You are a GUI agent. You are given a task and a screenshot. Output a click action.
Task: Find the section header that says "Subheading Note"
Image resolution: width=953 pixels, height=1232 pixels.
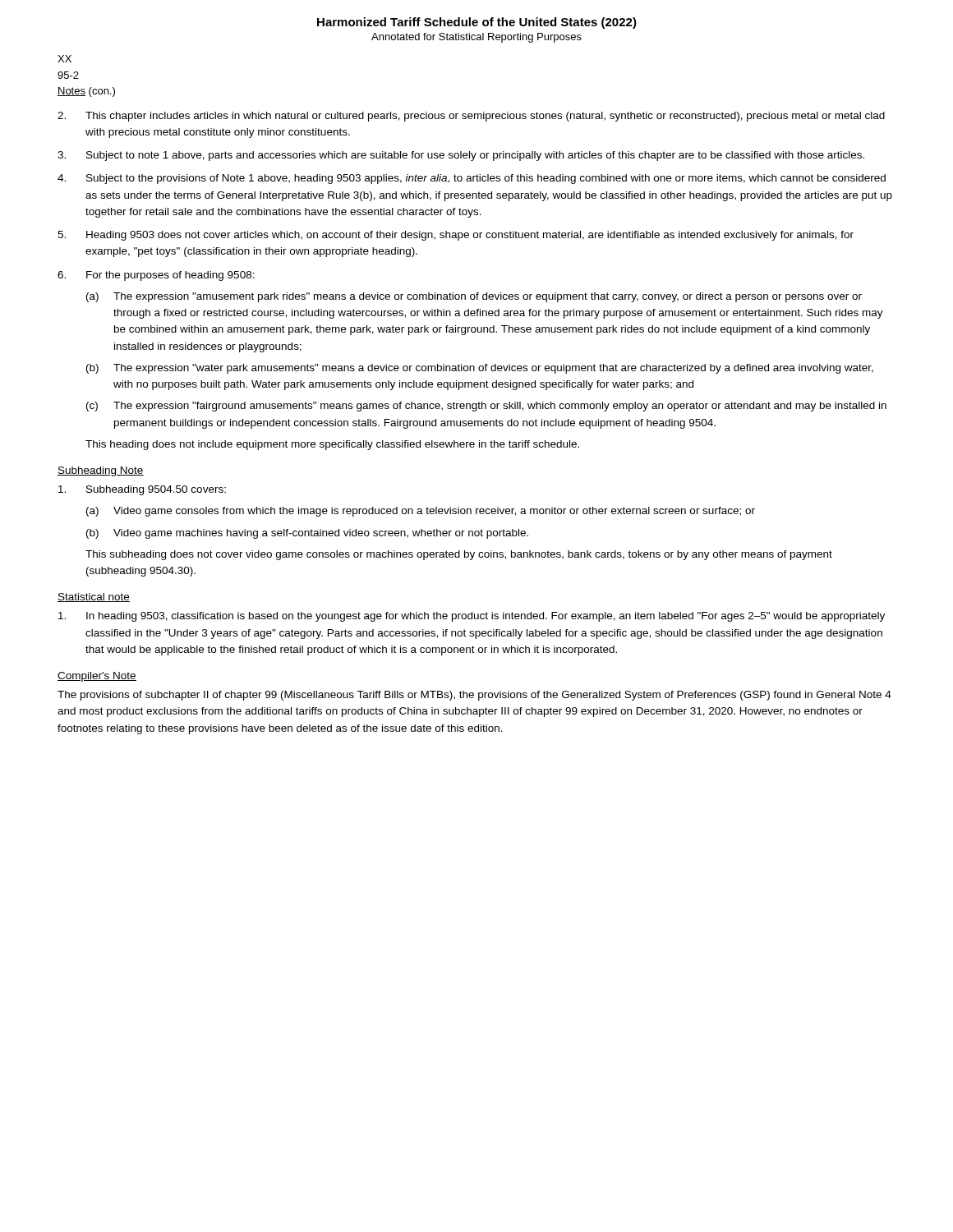coord(100,470)
